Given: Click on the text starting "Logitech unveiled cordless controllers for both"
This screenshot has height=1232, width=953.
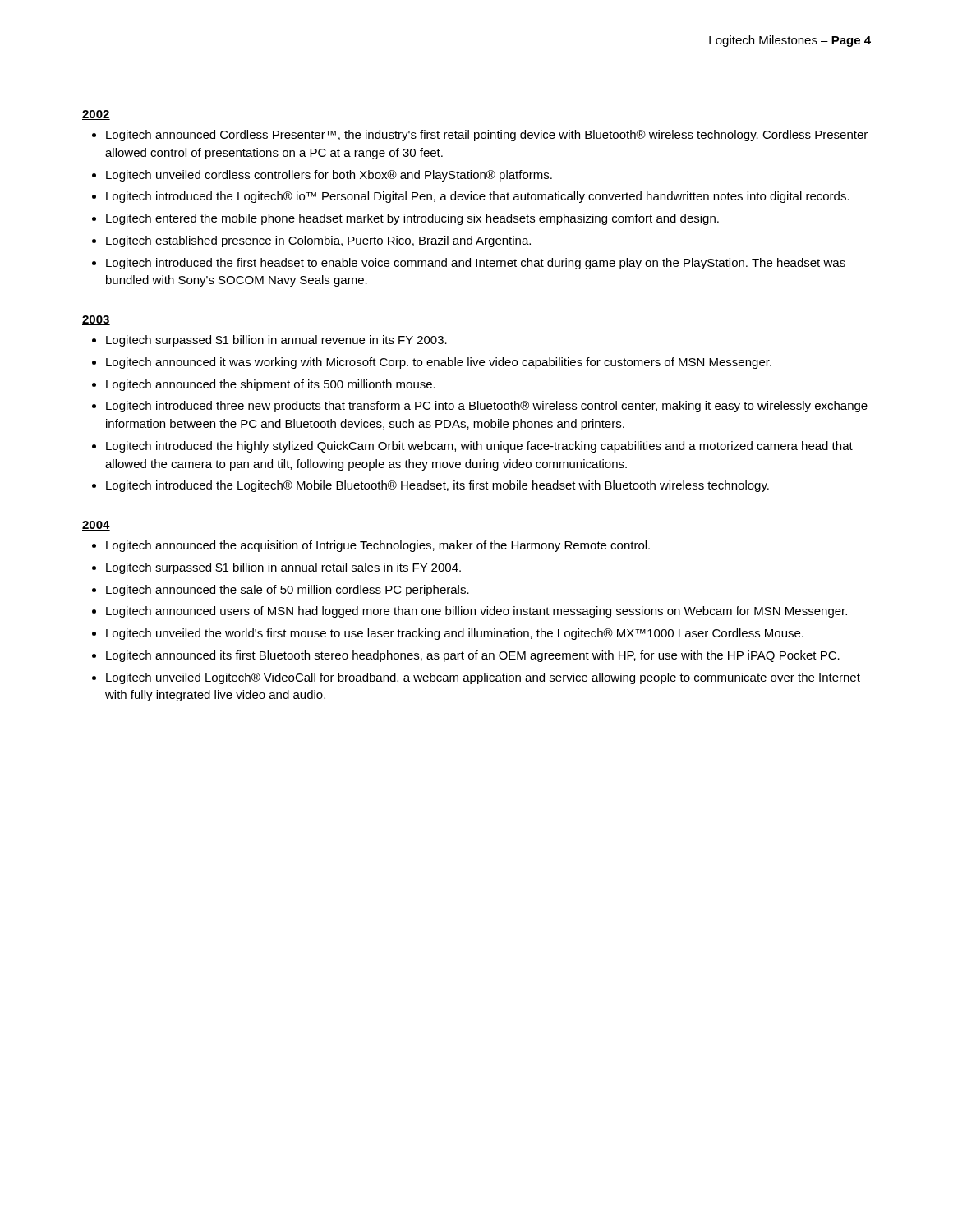Looking at the screenshot, I should [329, 174].
